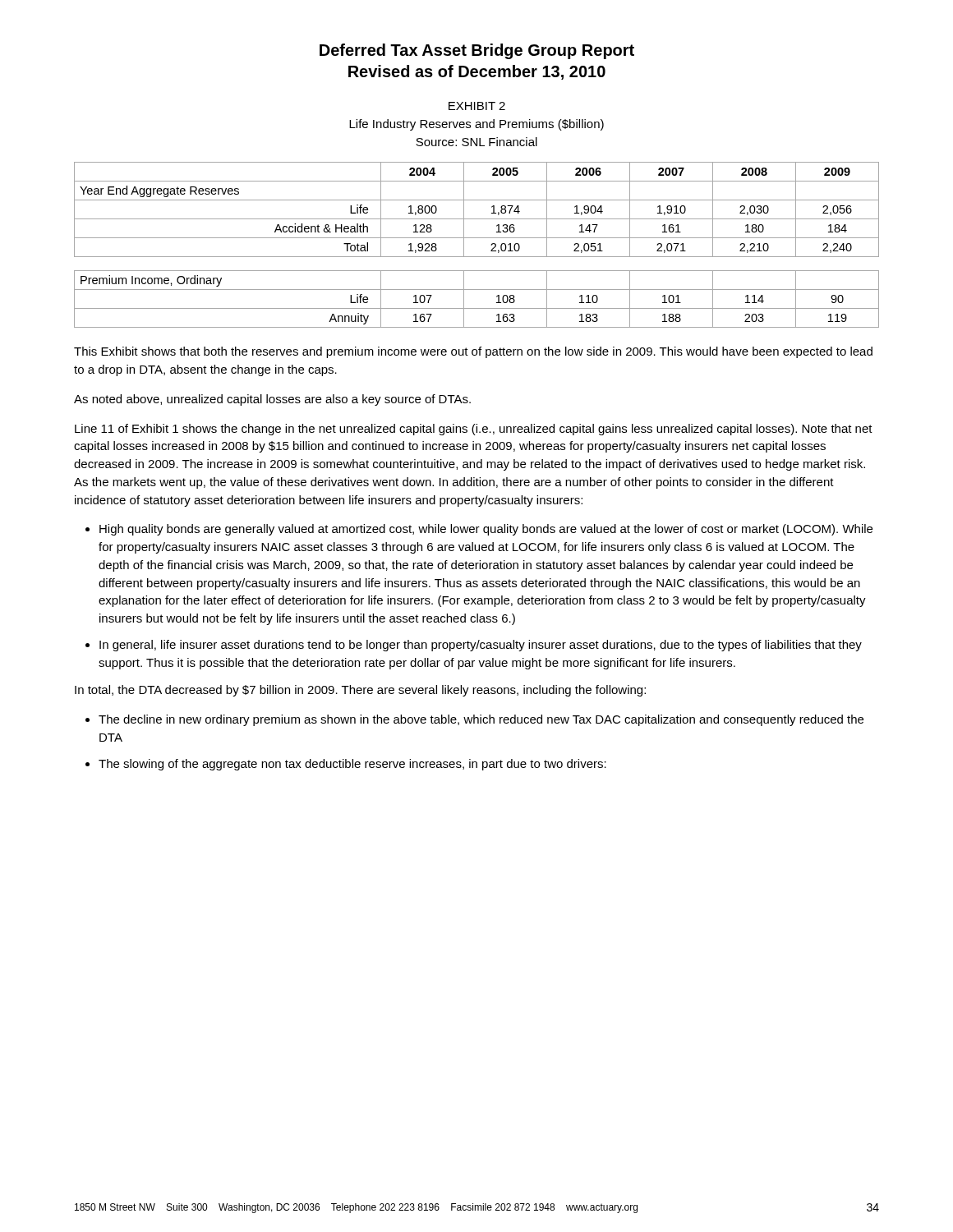This screenshot has height=1232, width=953.
Task: Click the passage that begins "The decline in new ordinary premium"
Action: [x=481, y=728]
